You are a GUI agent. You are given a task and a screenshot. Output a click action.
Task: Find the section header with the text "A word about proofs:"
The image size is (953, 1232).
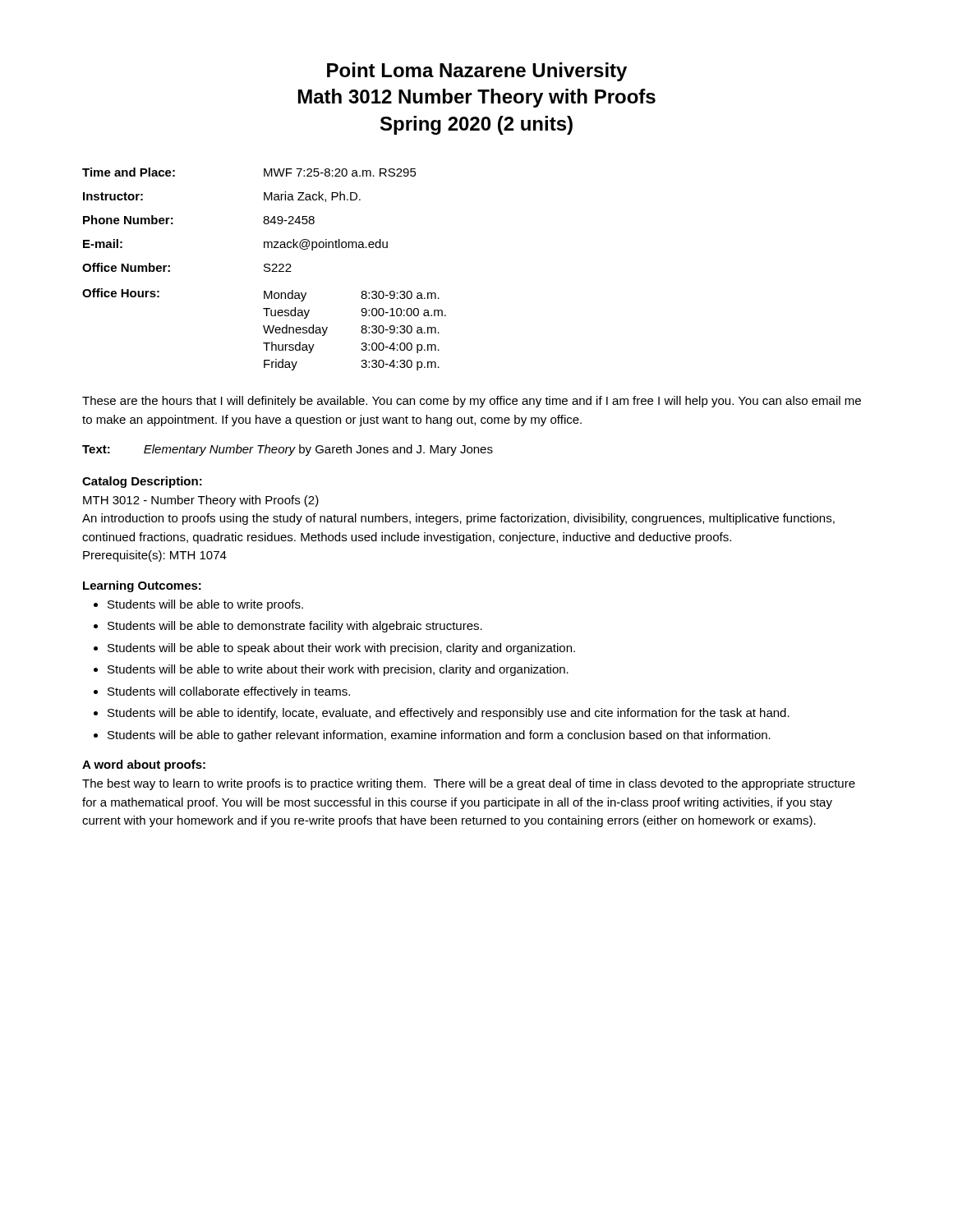[144, 764]
